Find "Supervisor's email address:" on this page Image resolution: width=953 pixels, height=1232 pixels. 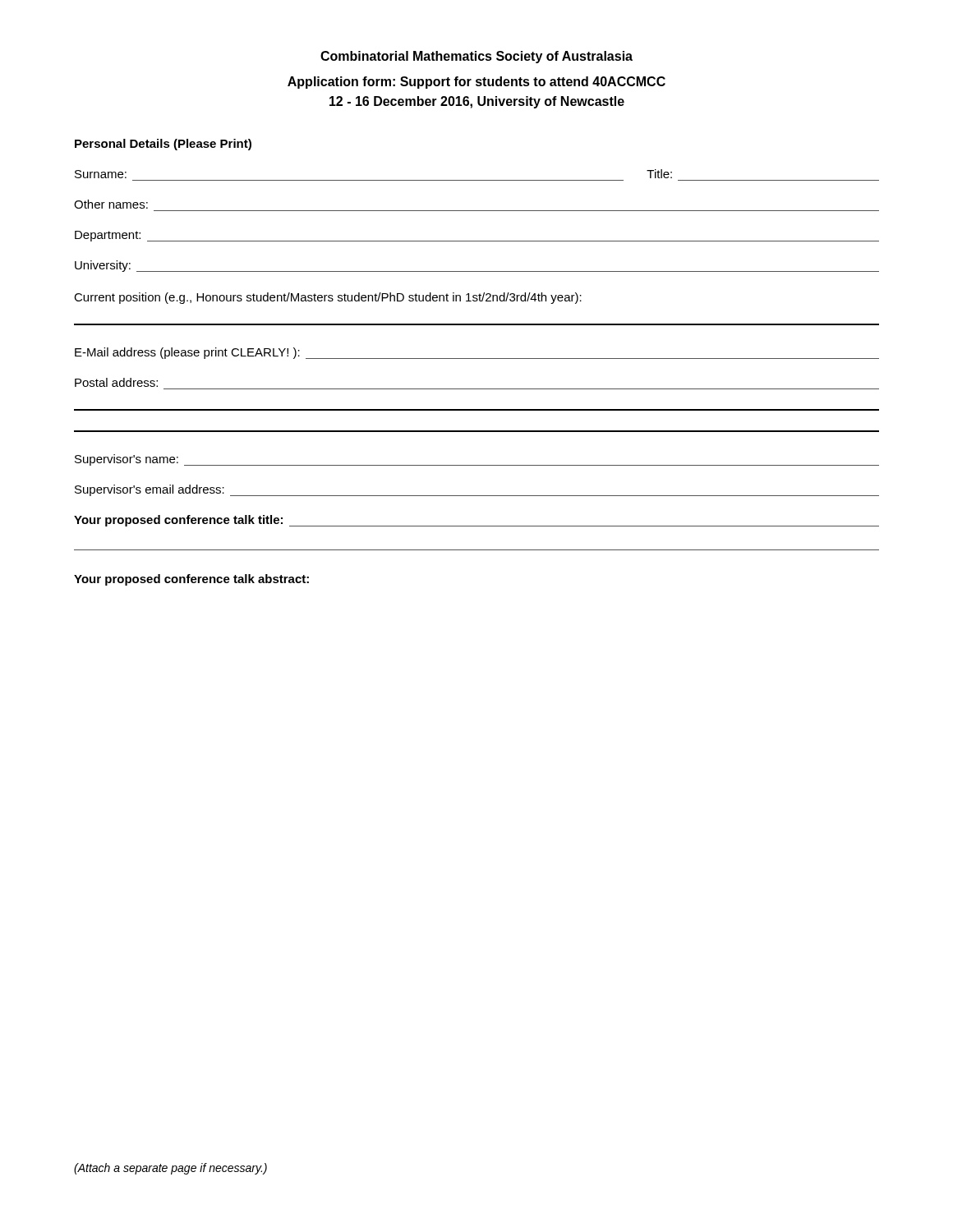pyautogui.click(x=476, y=488)
